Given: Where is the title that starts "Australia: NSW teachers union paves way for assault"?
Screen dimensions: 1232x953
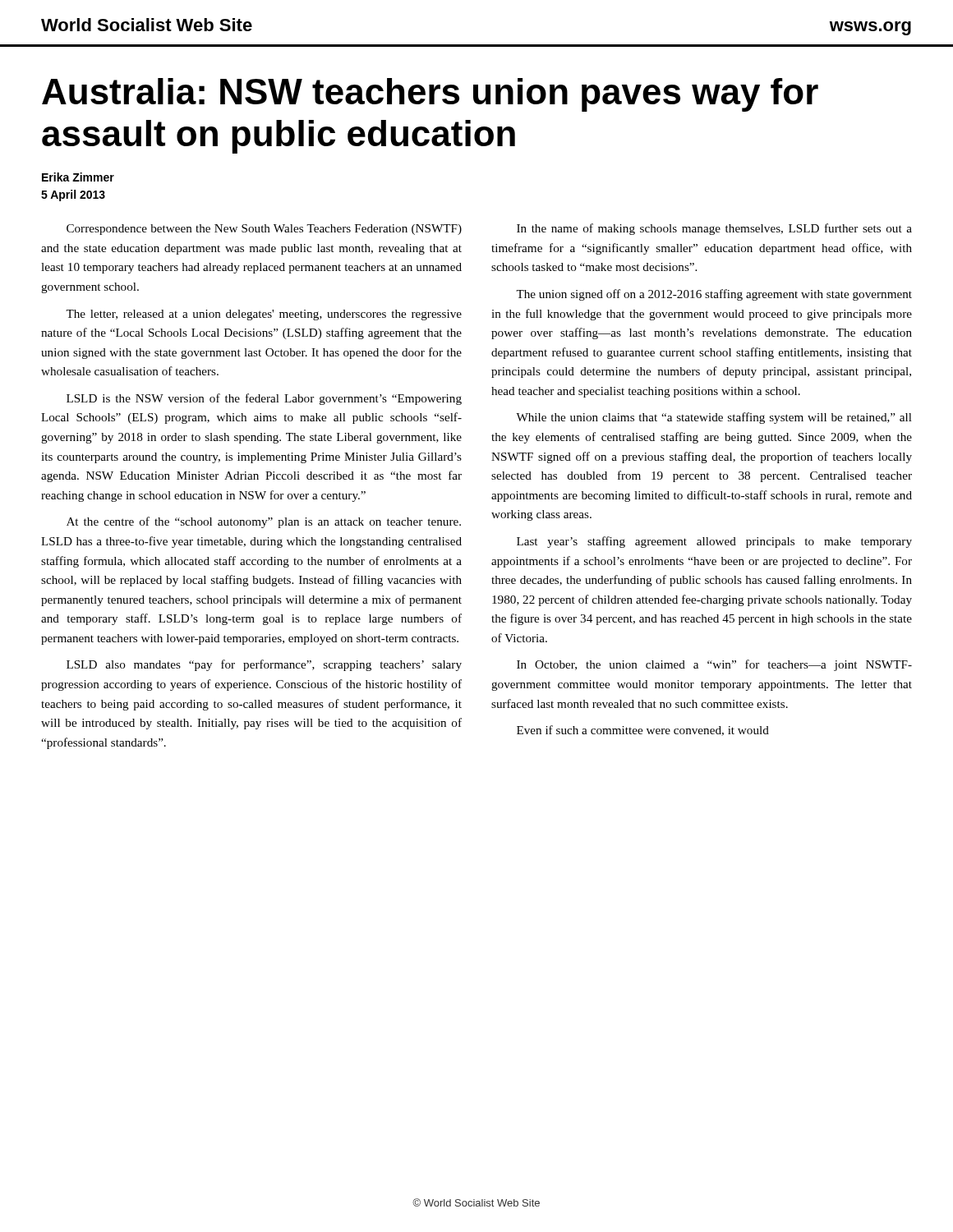Looking at the screenshot, I should point(476,113).
